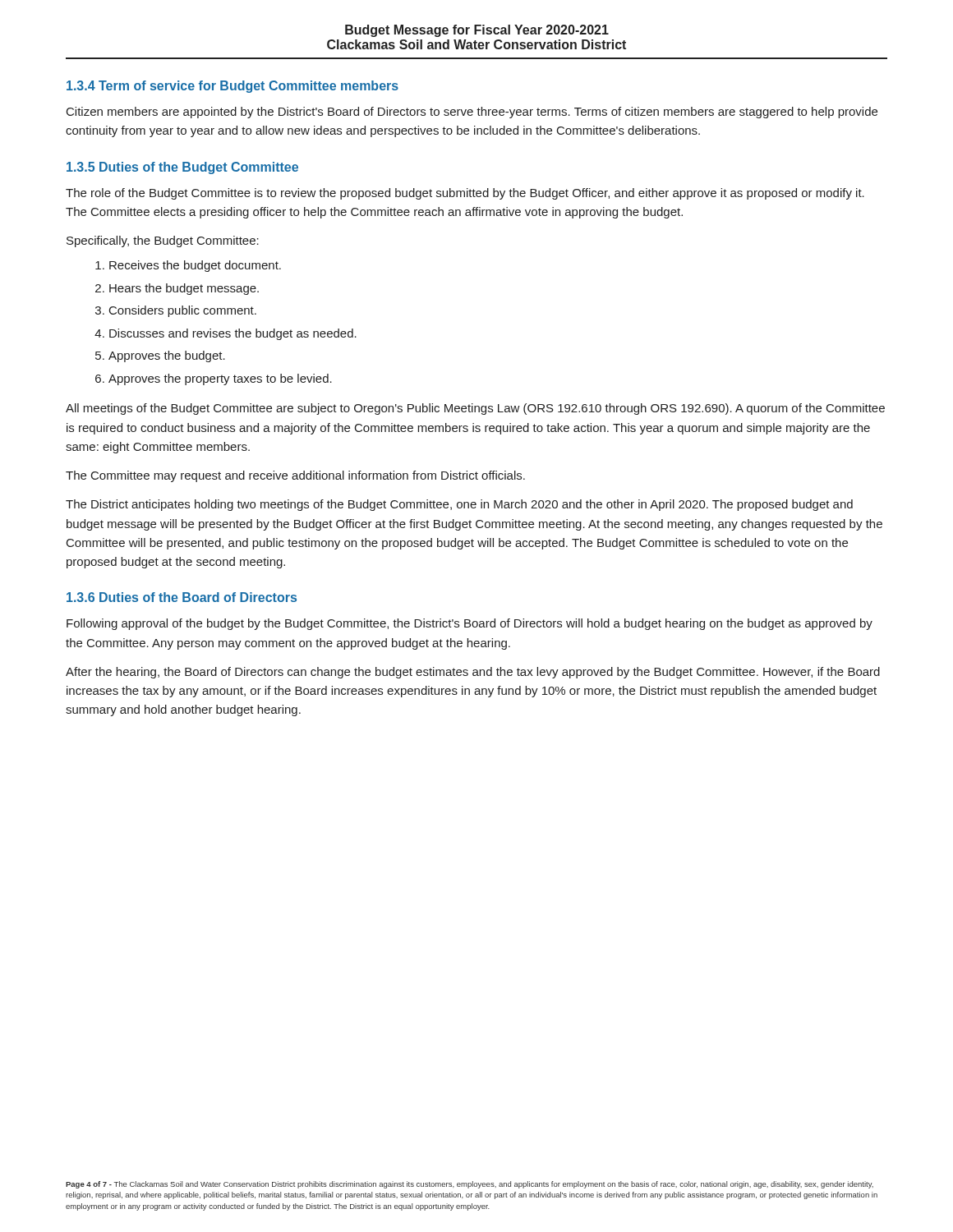Click on the text starting "The District anticipates holding two meetings of"

tap(474, 533)
